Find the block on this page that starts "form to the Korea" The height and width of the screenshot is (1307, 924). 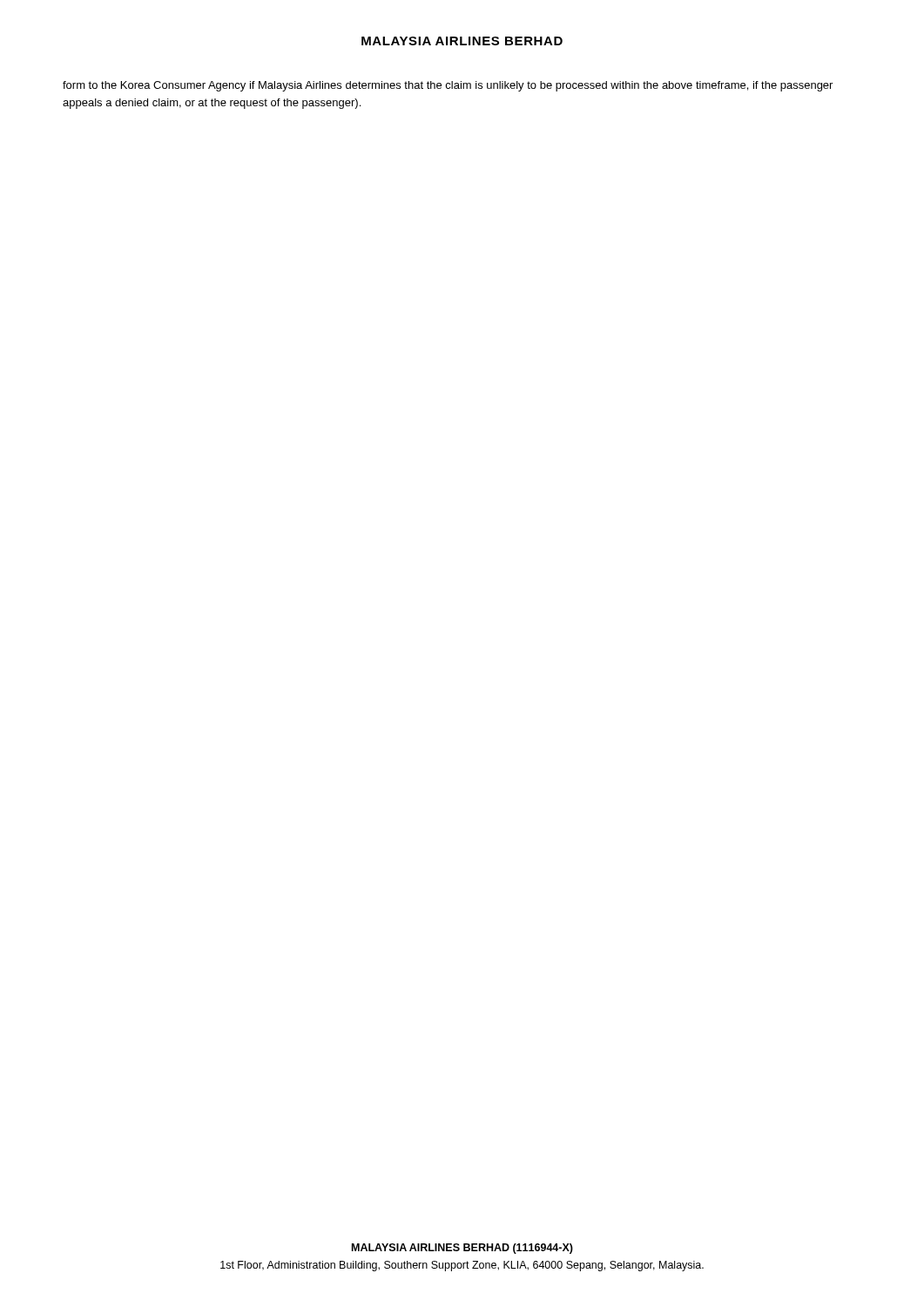(x=448, y=93)
